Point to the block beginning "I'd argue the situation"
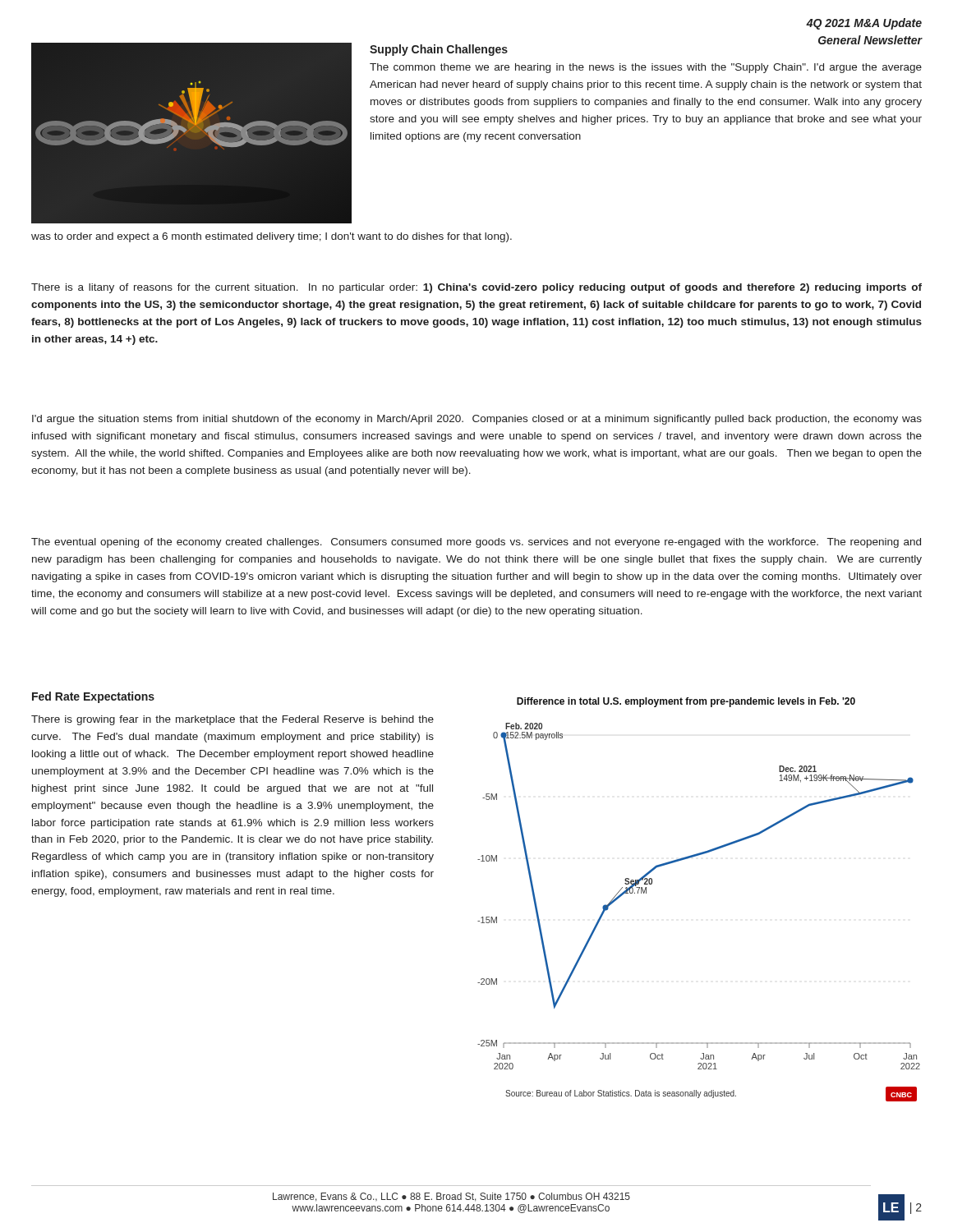 (476, 444)
